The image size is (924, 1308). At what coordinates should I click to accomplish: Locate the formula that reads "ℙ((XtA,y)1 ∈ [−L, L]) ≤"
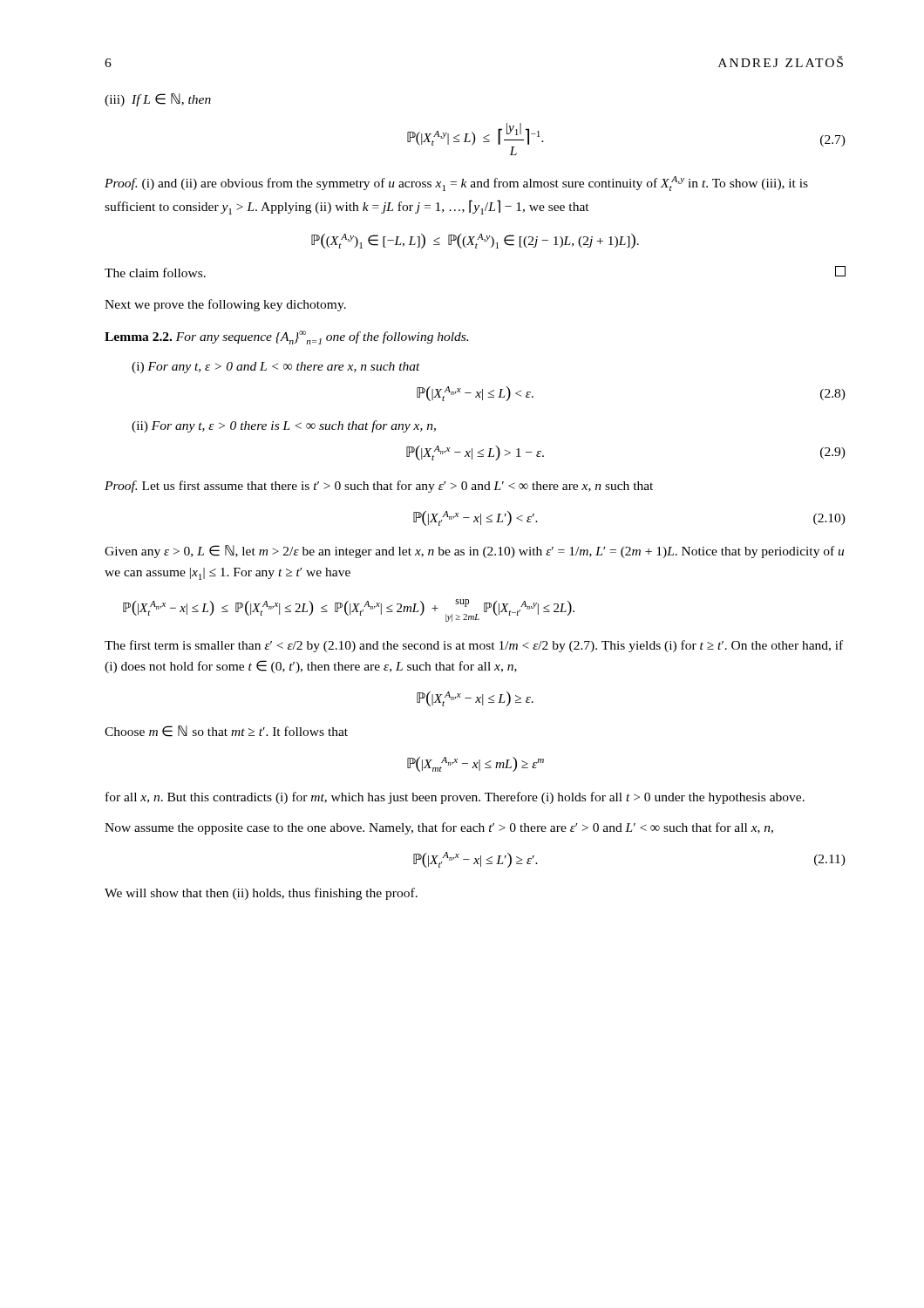[475, 241]
